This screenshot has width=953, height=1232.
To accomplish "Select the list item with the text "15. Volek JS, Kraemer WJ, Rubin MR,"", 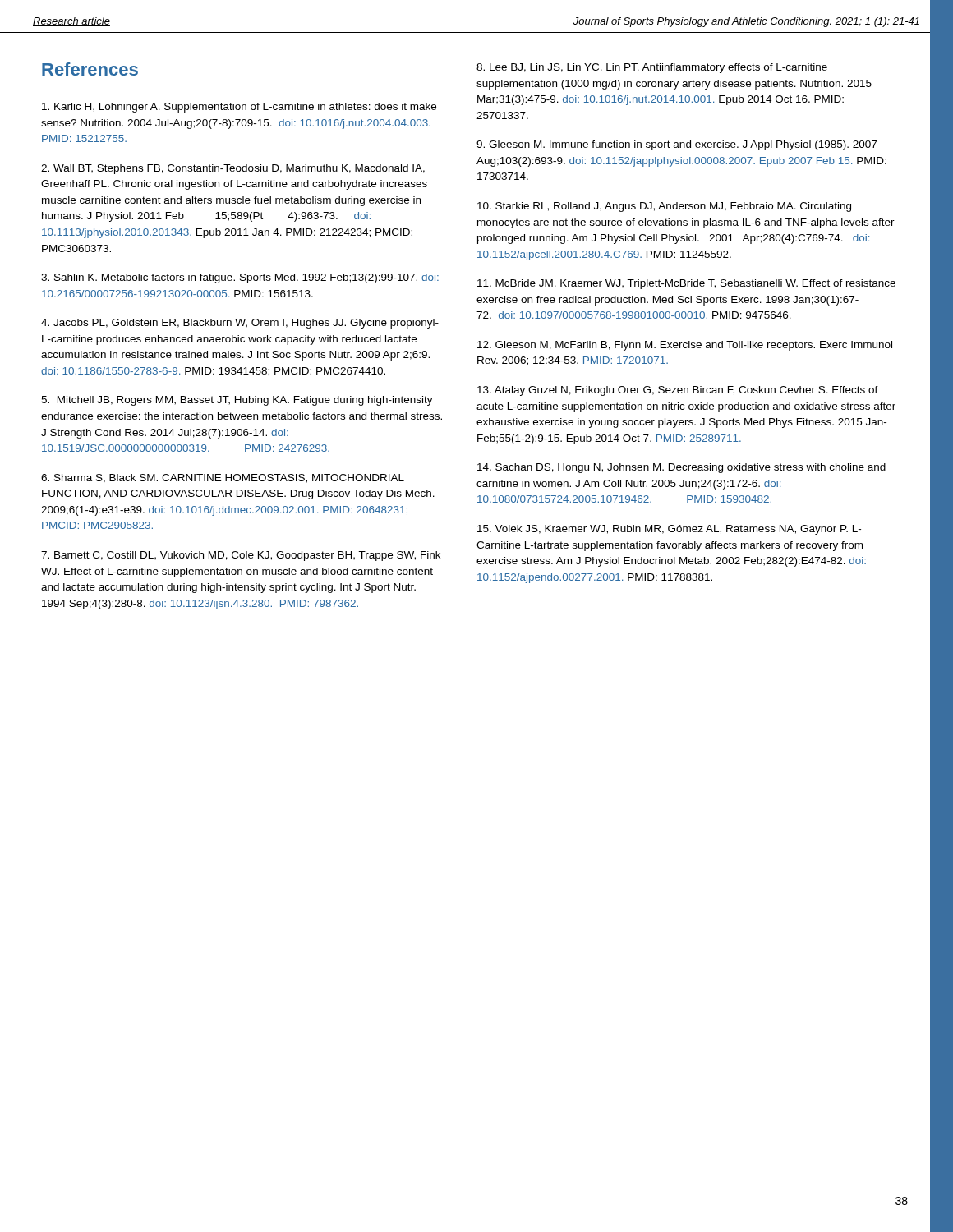I will tap(672, 553).
